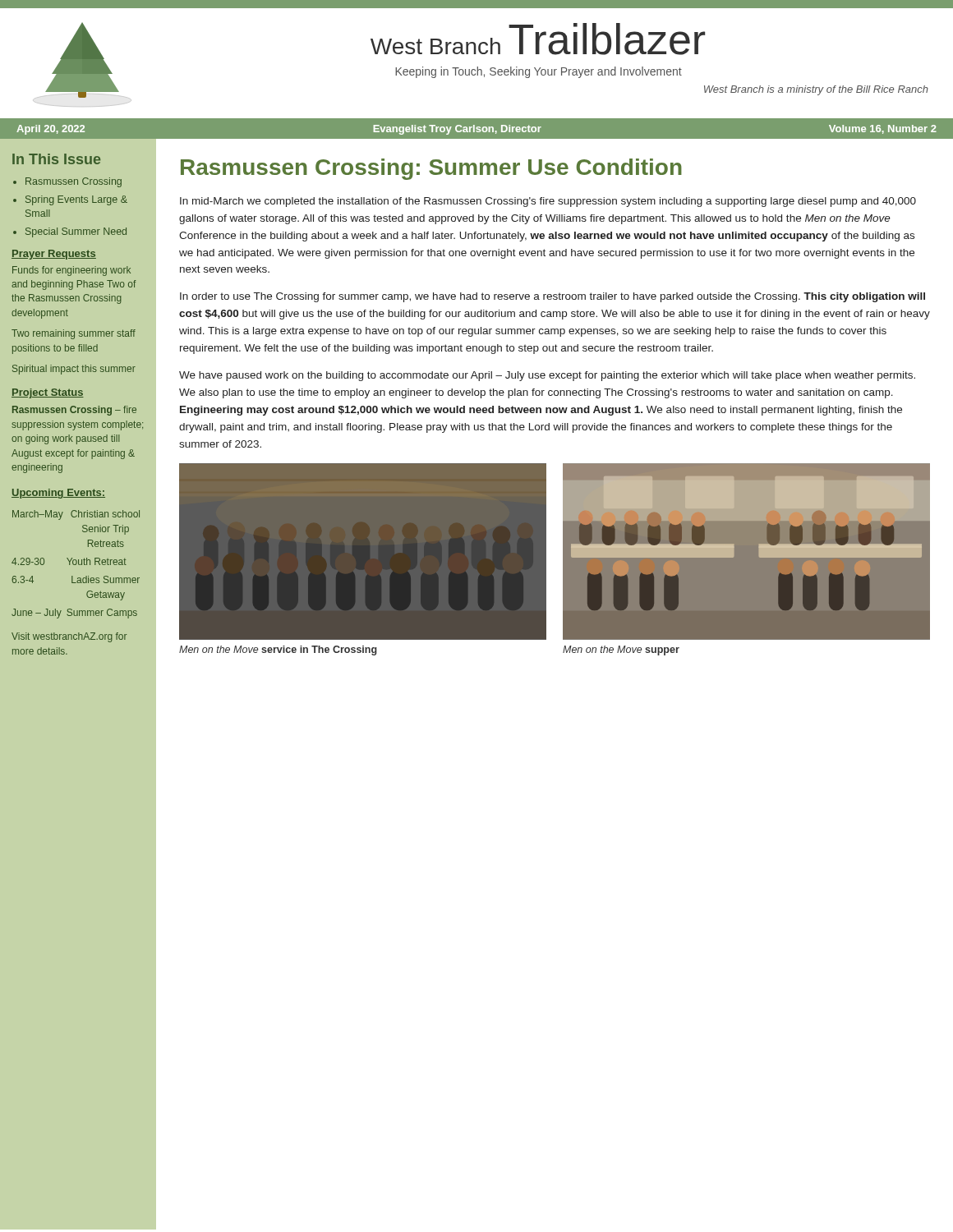953x1232 pixels.
Task: Click on the block starting "Rasmussen Crossing – fire suppression system complete; on"
Action: [x=78, y=439]
